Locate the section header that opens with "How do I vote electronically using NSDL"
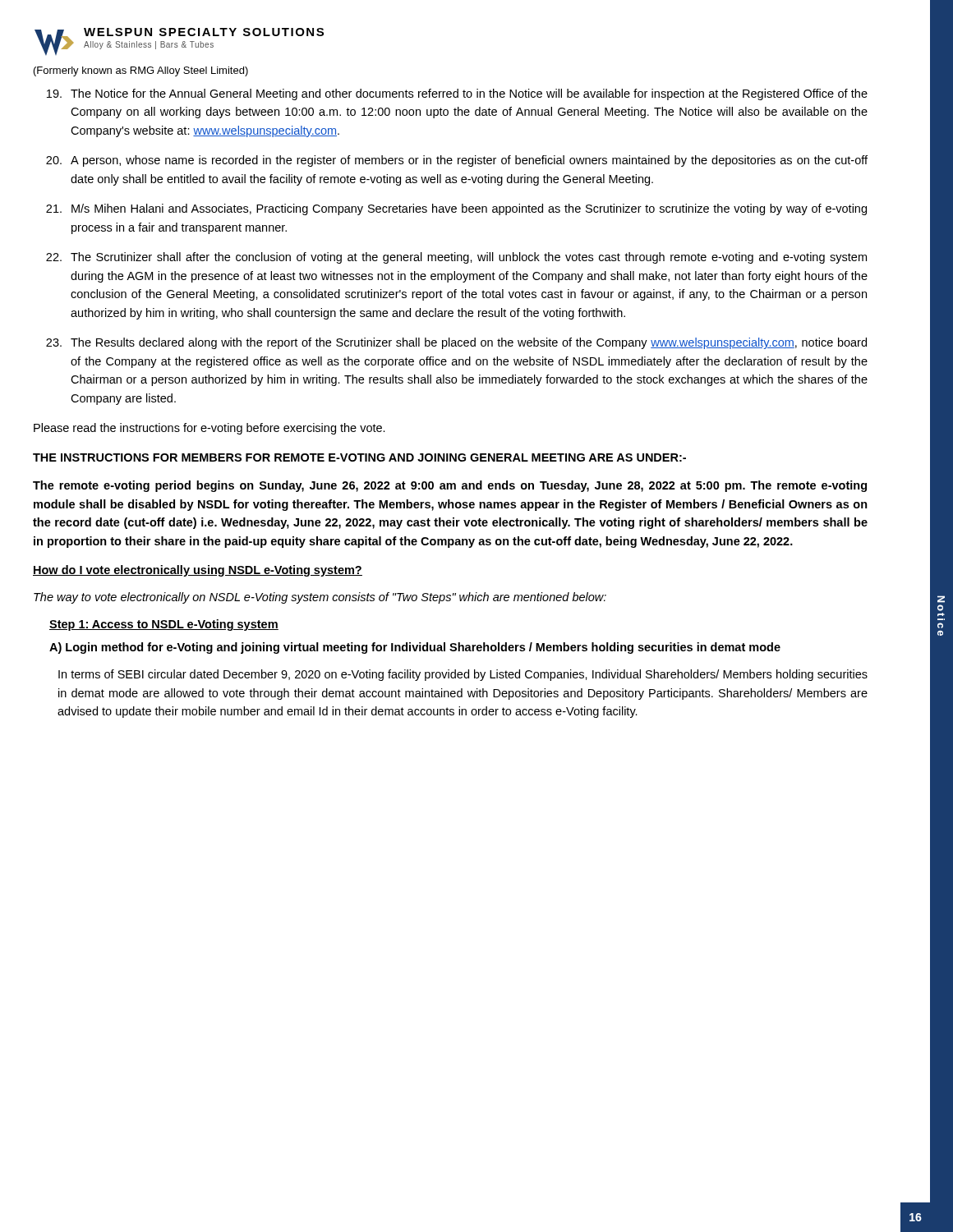 (x=197, y=570)
